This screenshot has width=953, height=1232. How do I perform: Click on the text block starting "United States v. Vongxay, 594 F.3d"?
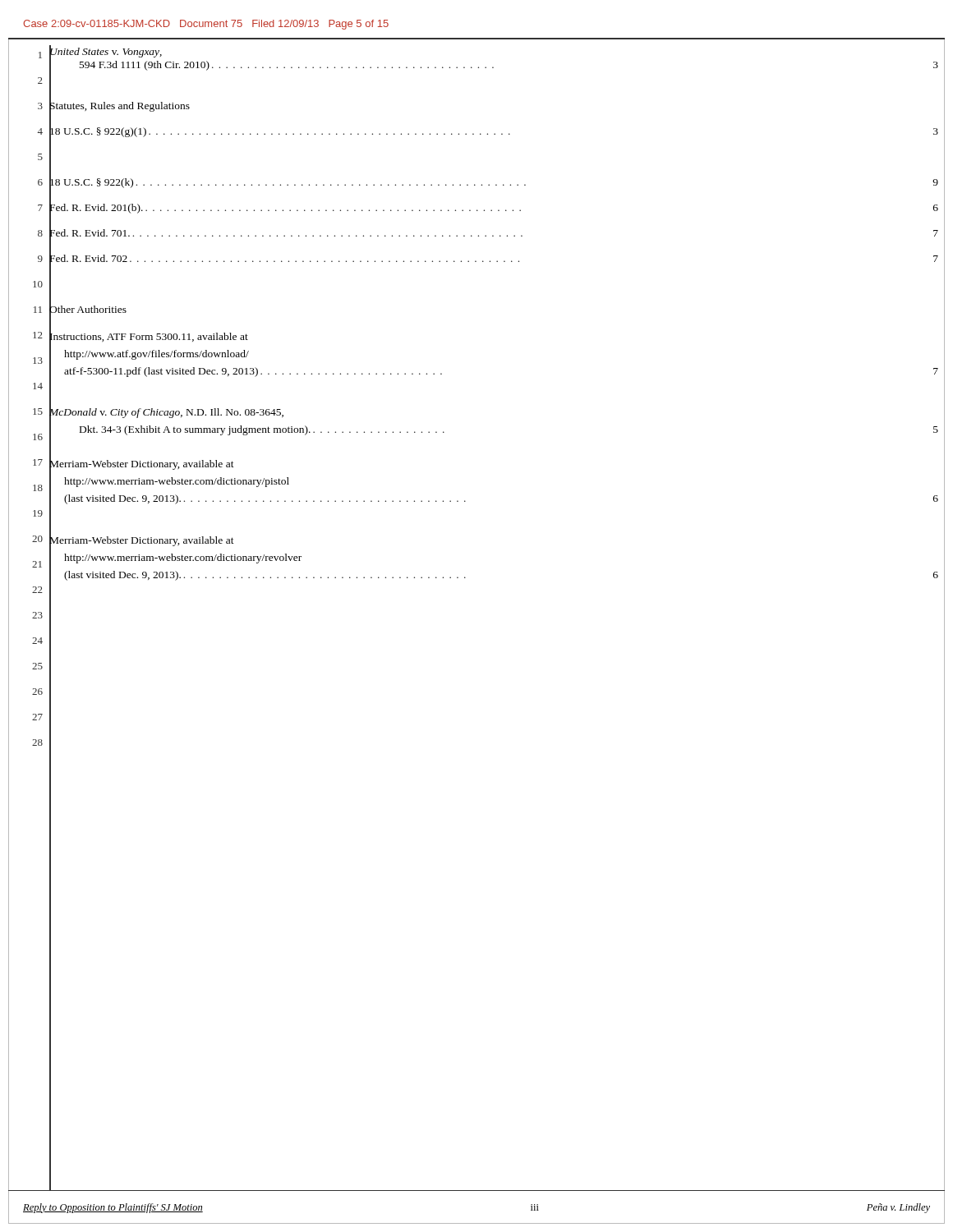[494, 58]
